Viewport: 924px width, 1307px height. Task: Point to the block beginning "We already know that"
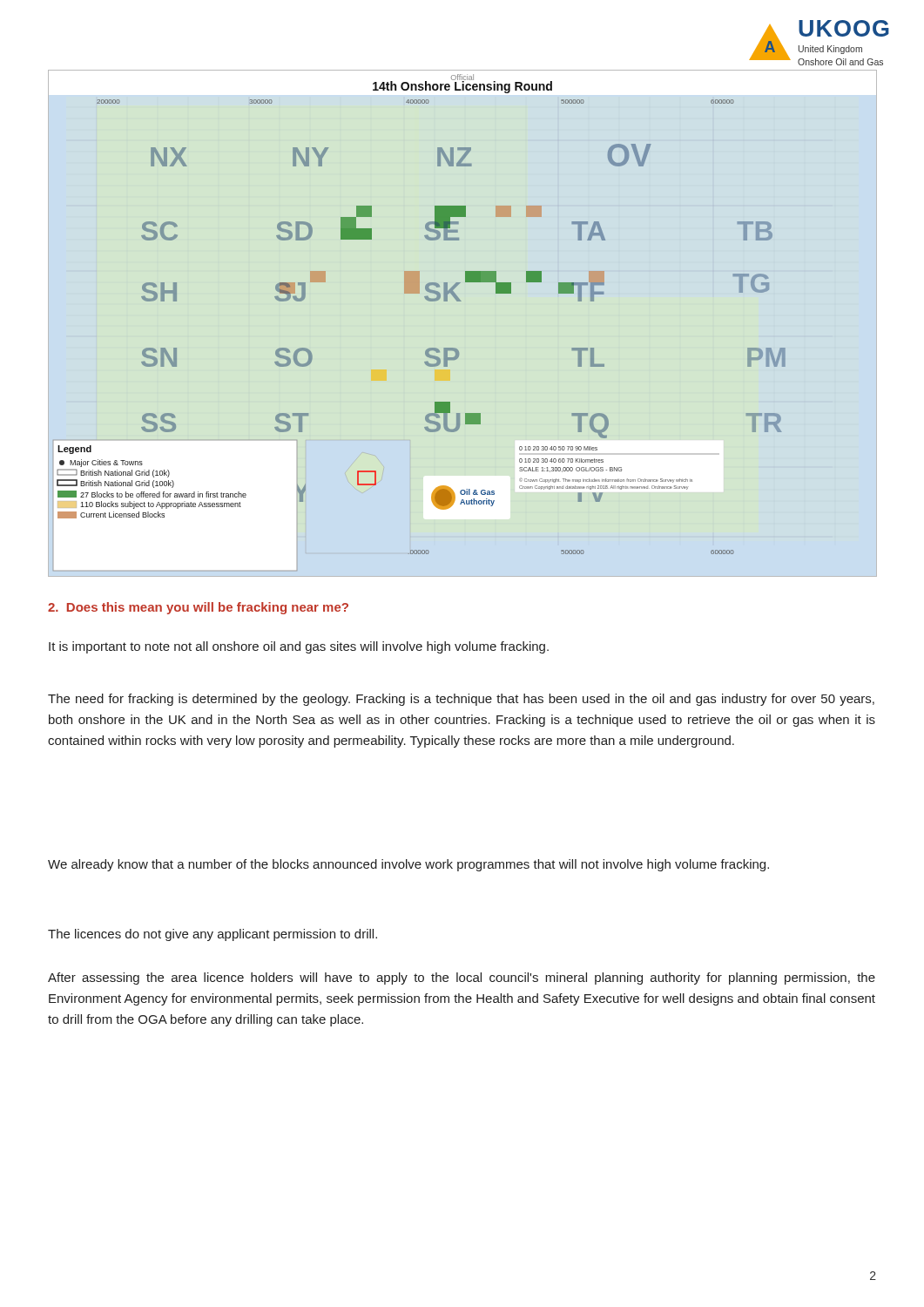pos(462,864)
